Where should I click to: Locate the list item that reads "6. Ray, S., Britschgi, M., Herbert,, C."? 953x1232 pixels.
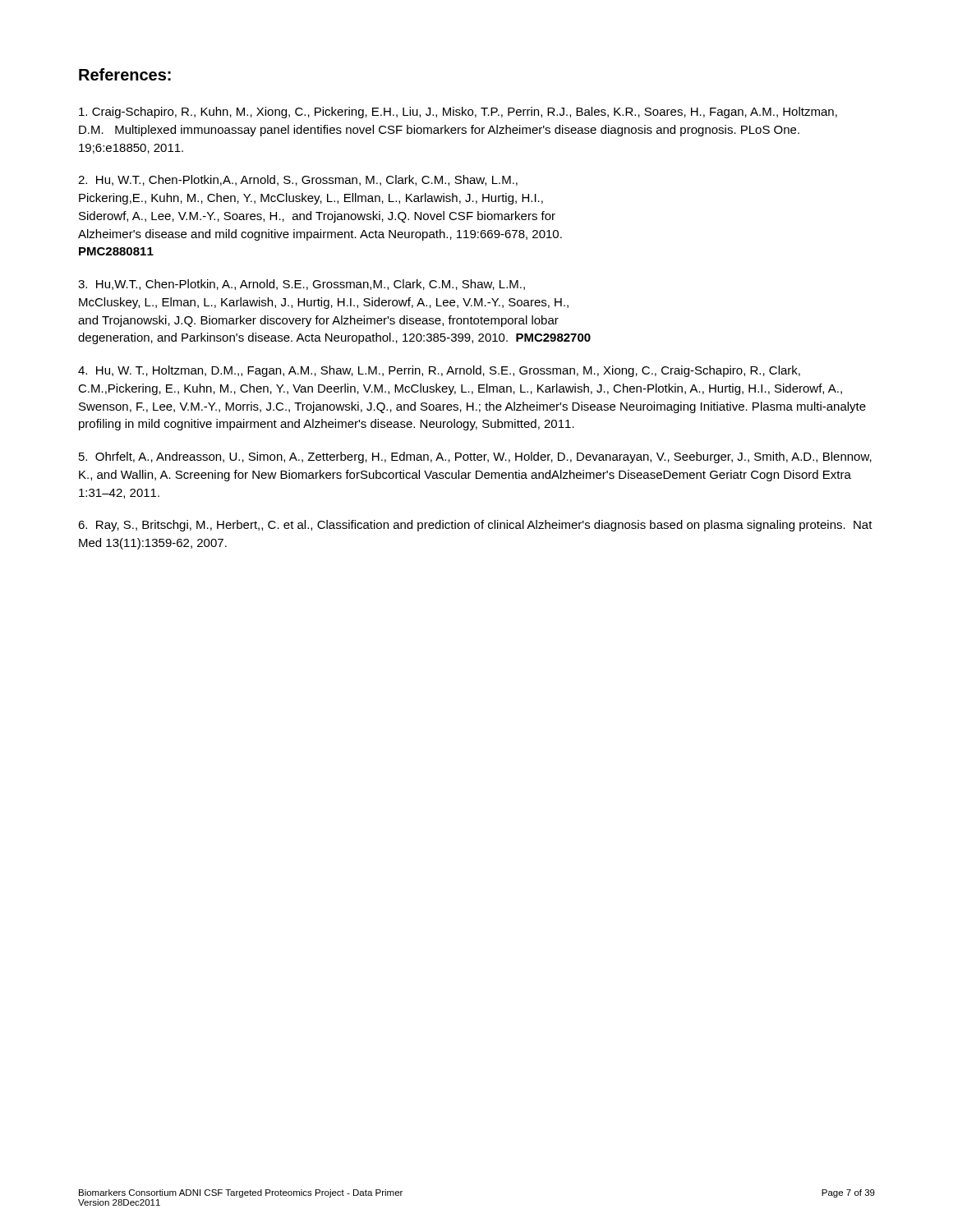point(475,534)
